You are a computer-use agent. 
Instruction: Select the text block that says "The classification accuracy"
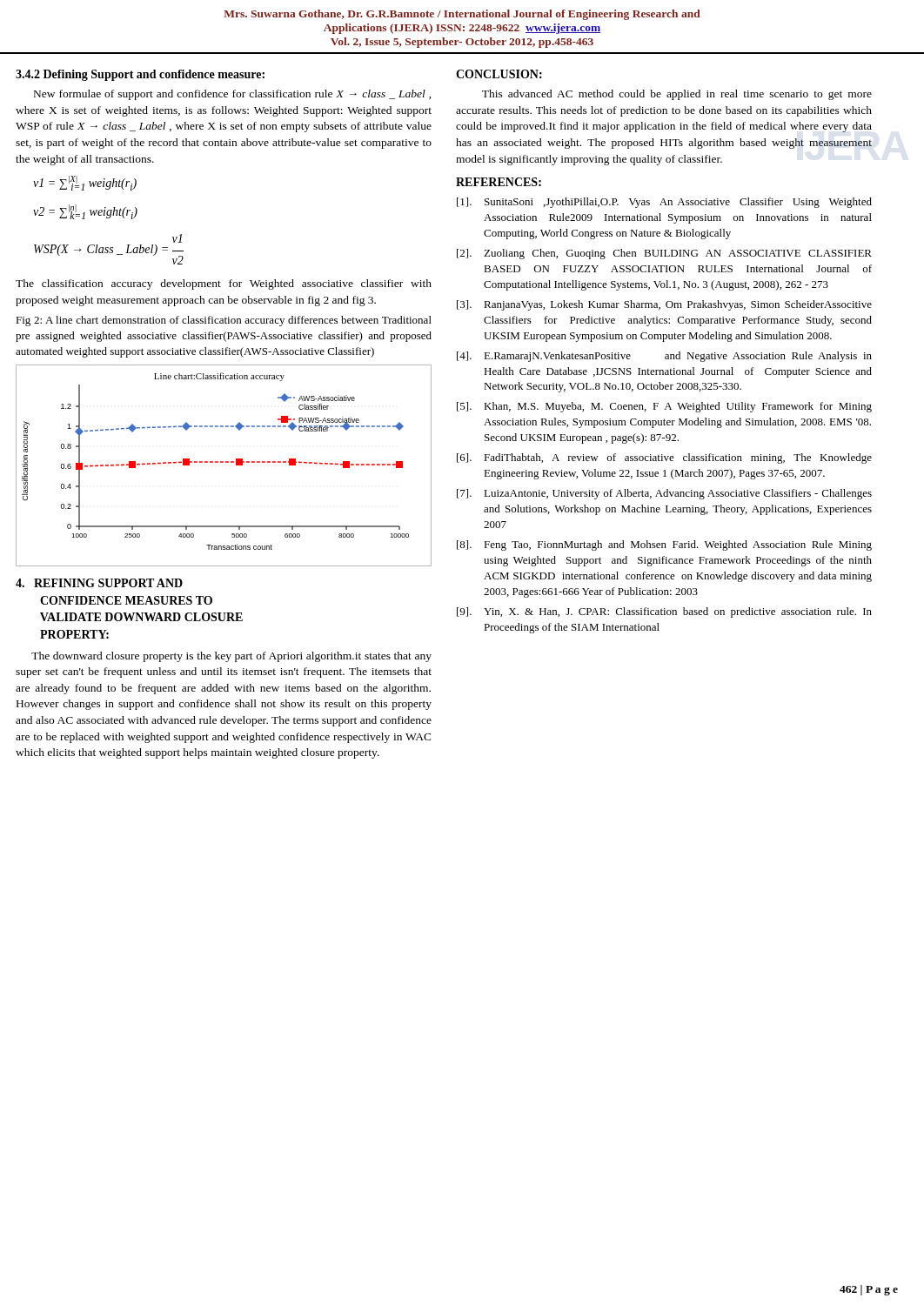(224, 291)
